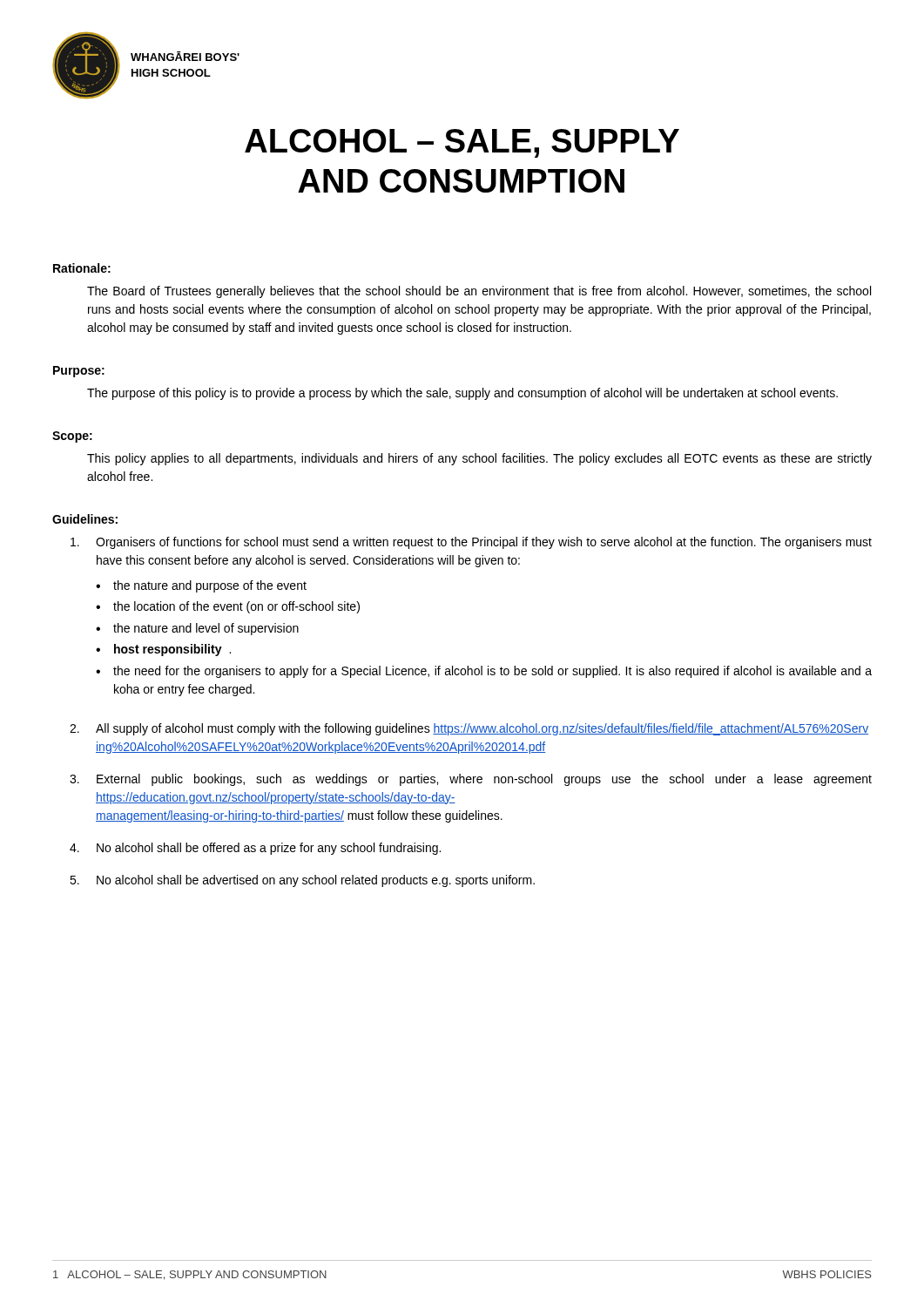Point to the region starting "This policy applies to all"

[x=479, y=467]
